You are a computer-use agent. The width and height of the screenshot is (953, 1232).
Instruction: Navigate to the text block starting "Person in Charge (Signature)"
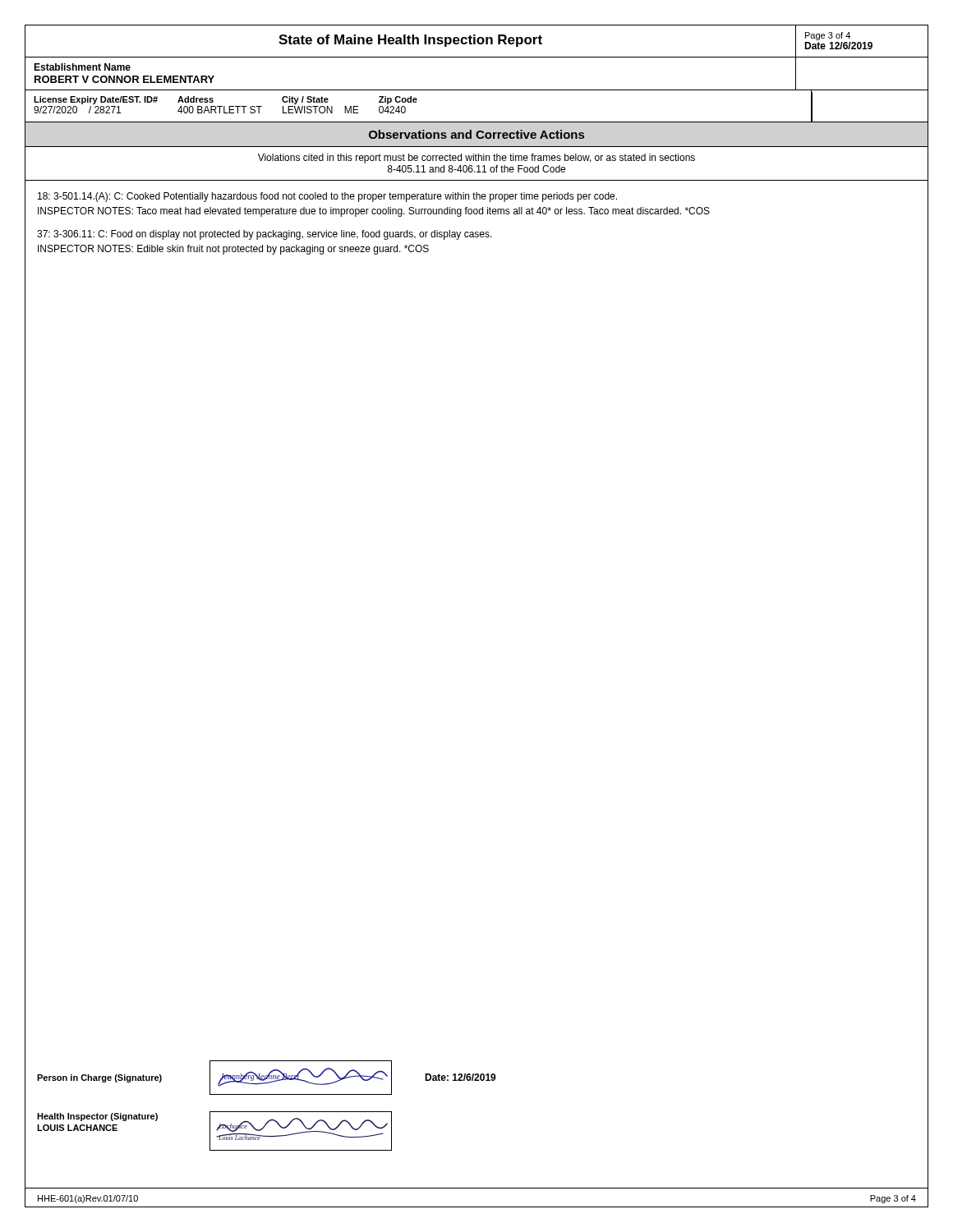(x=99, y=1078)
